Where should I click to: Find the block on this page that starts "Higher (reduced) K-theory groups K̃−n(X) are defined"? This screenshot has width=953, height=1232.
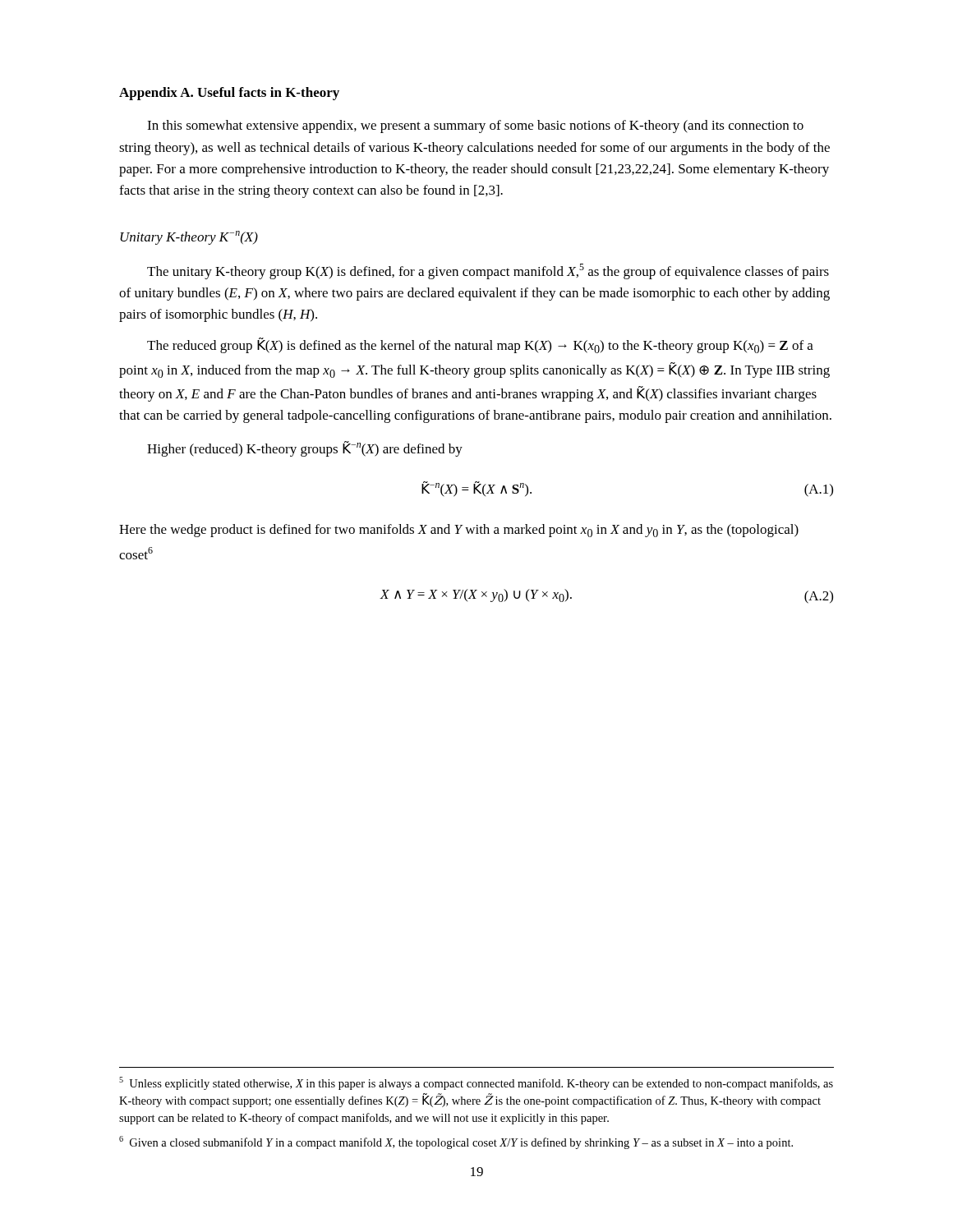305,447
